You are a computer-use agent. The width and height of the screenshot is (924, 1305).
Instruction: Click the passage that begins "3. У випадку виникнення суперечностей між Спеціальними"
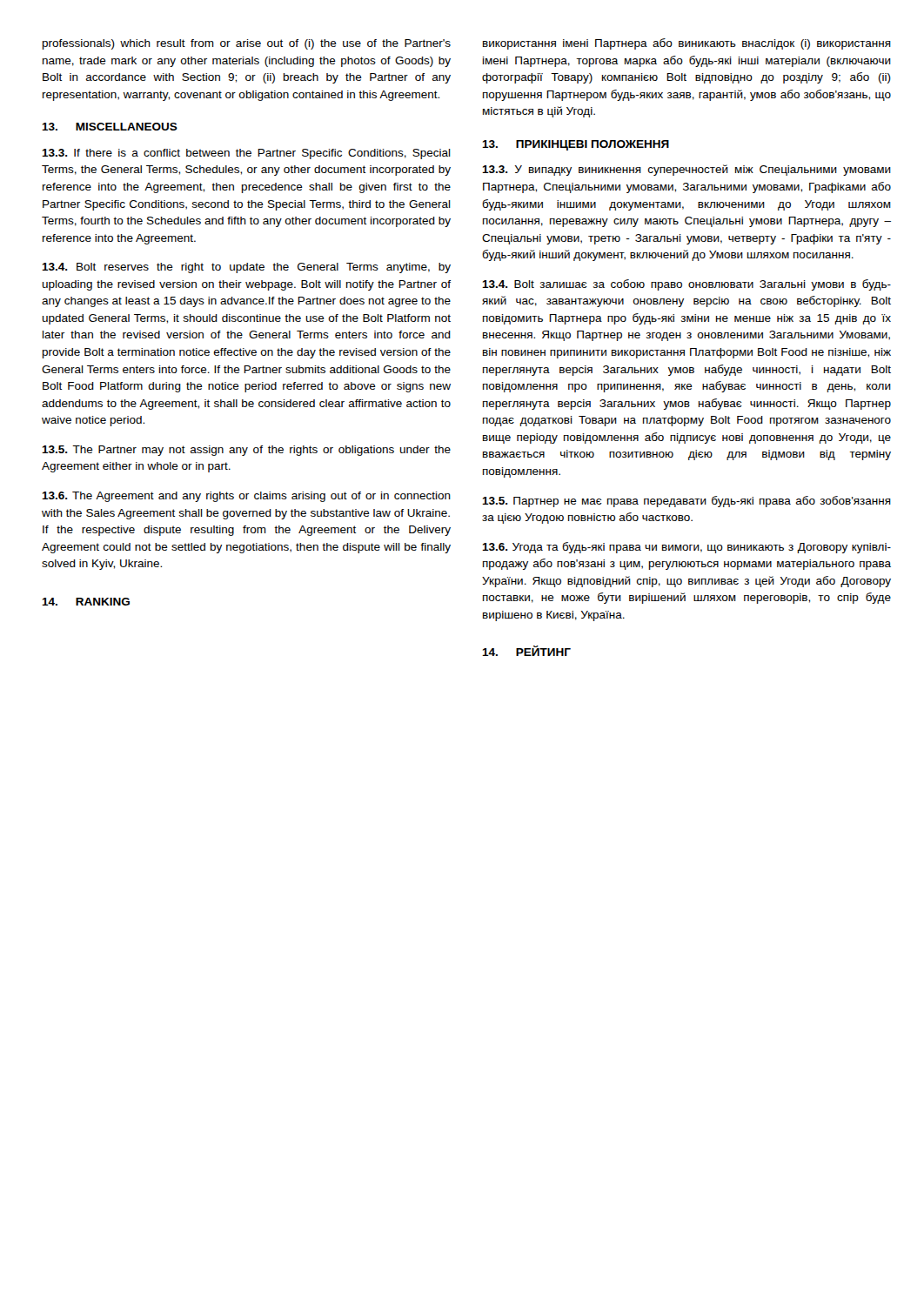click(x=686, y=212)
